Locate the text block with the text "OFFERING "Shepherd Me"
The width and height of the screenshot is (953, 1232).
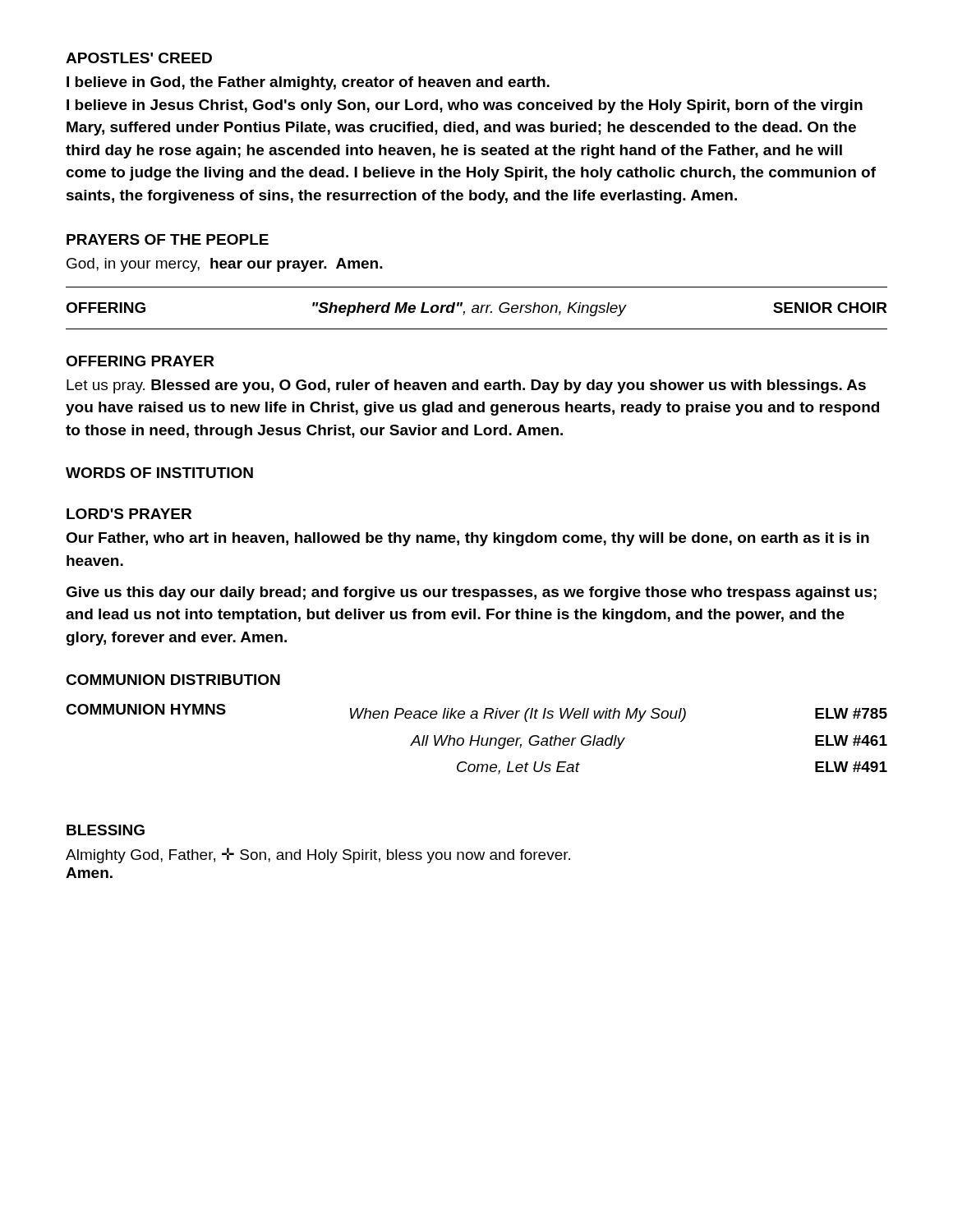476,308
